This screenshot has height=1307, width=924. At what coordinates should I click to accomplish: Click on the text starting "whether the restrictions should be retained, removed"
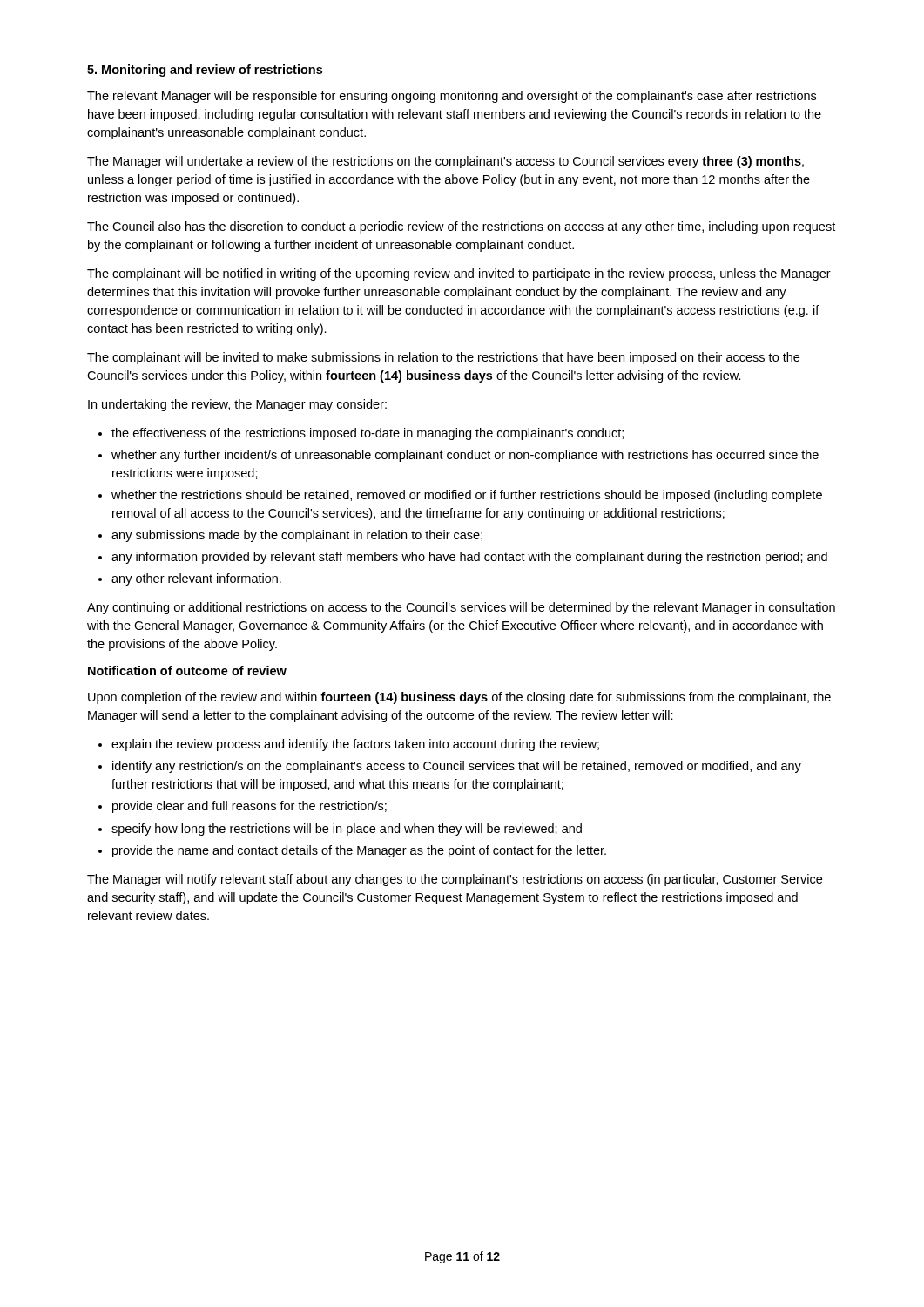click(x=467, y=504)
